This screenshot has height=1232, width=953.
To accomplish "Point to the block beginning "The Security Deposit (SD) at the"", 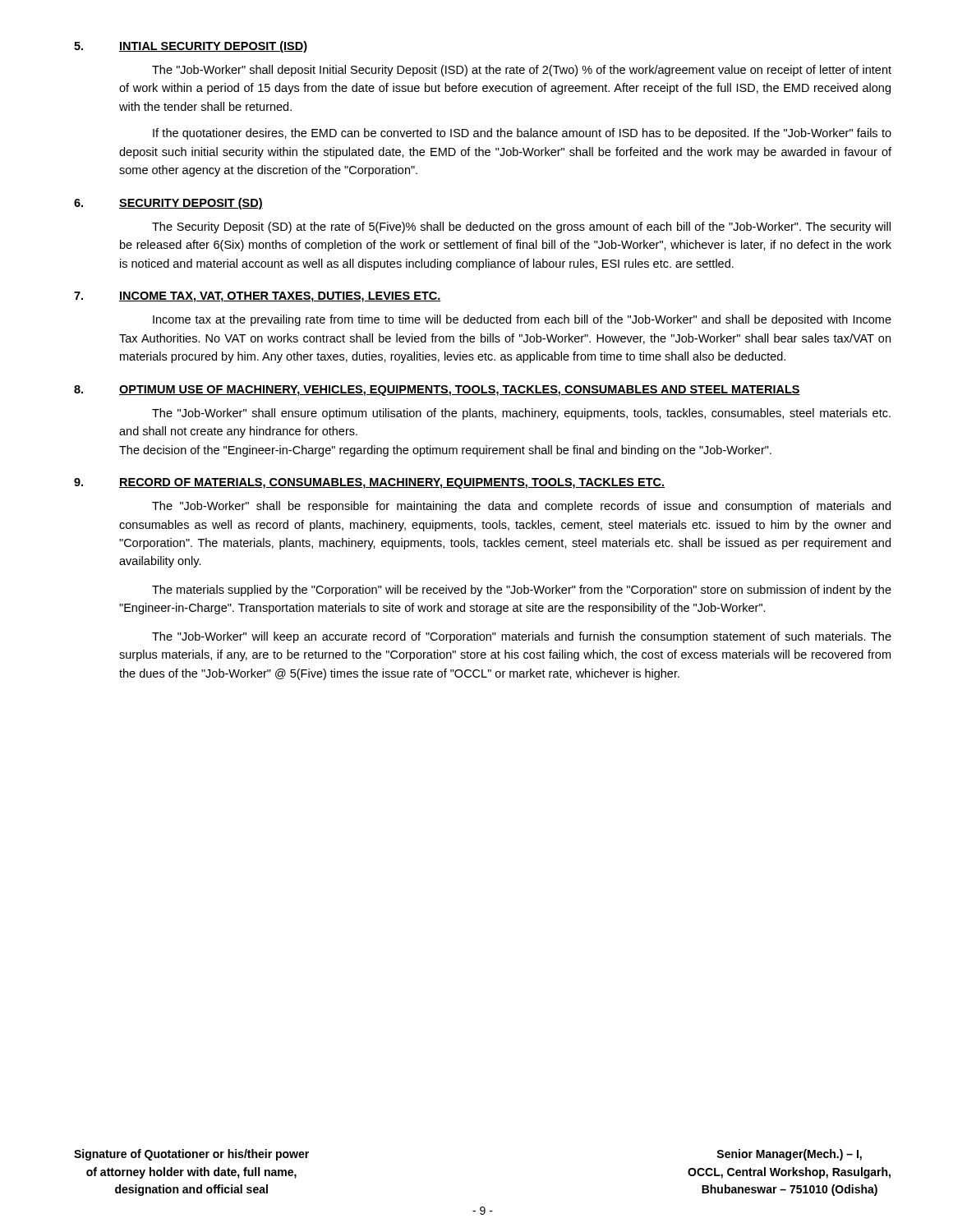I will (505, 245).
